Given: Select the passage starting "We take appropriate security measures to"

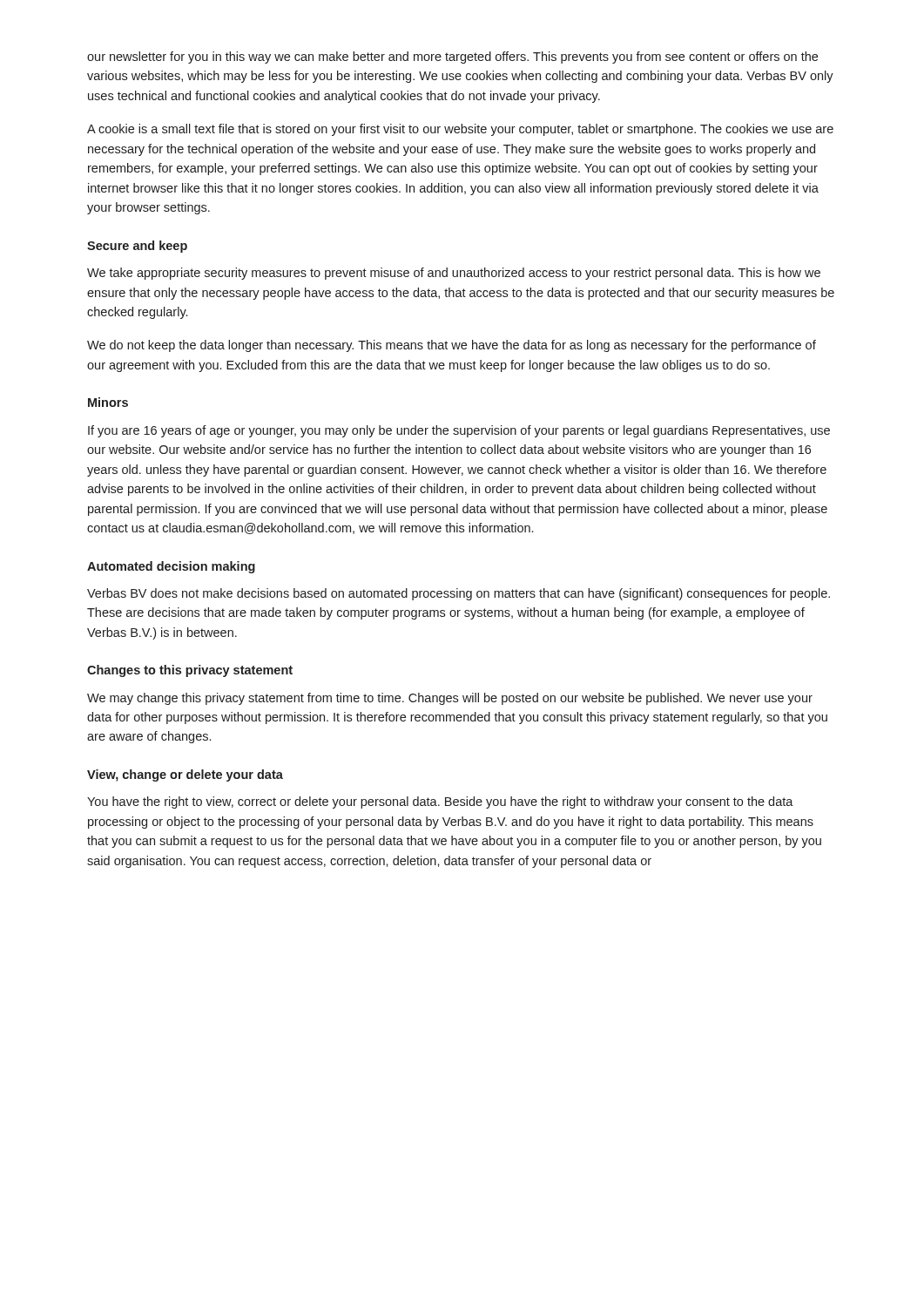Looking at the screenshot, I should click(x=461, y=292).
